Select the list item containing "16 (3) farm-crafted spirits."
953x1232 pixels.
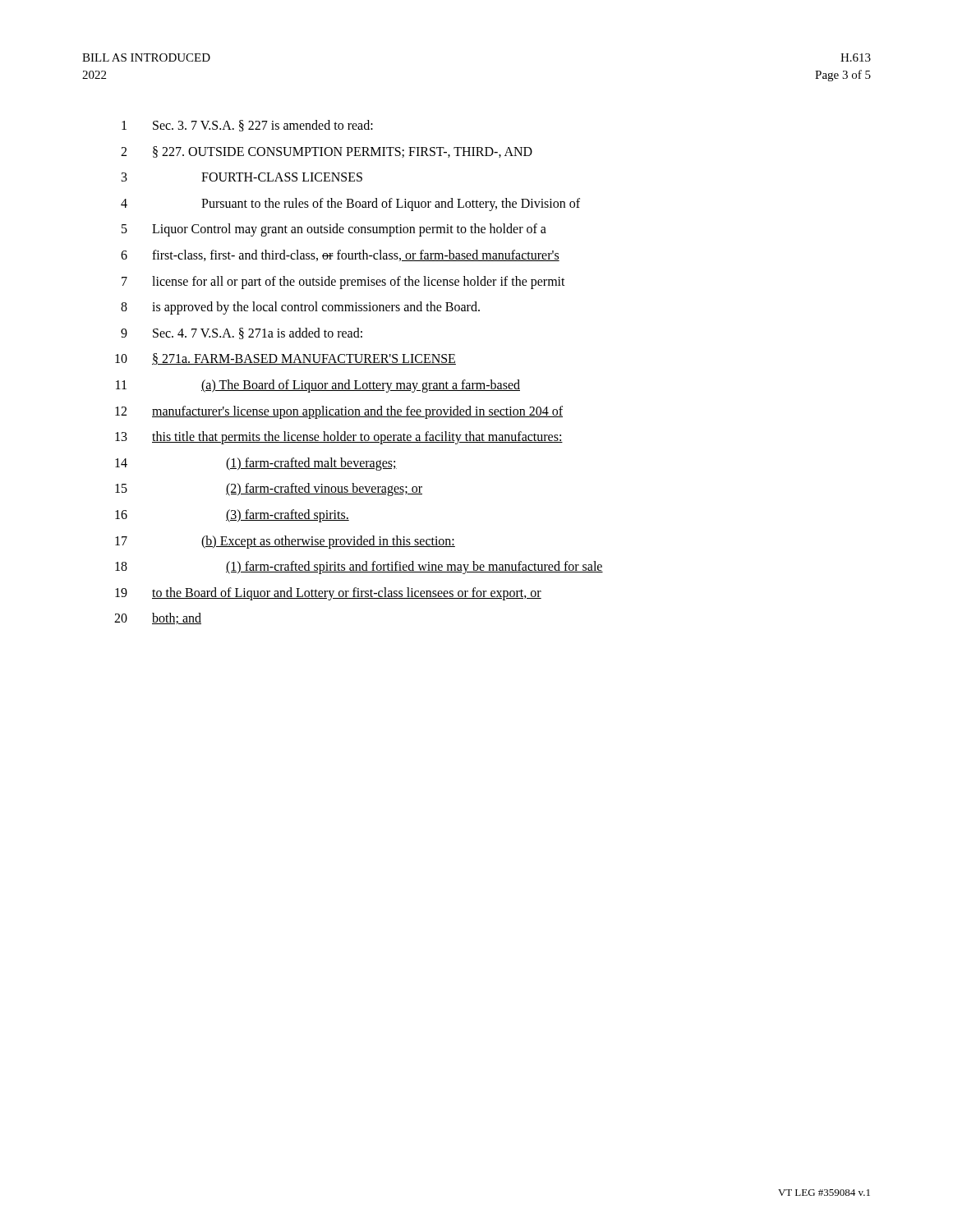point(232,516)
